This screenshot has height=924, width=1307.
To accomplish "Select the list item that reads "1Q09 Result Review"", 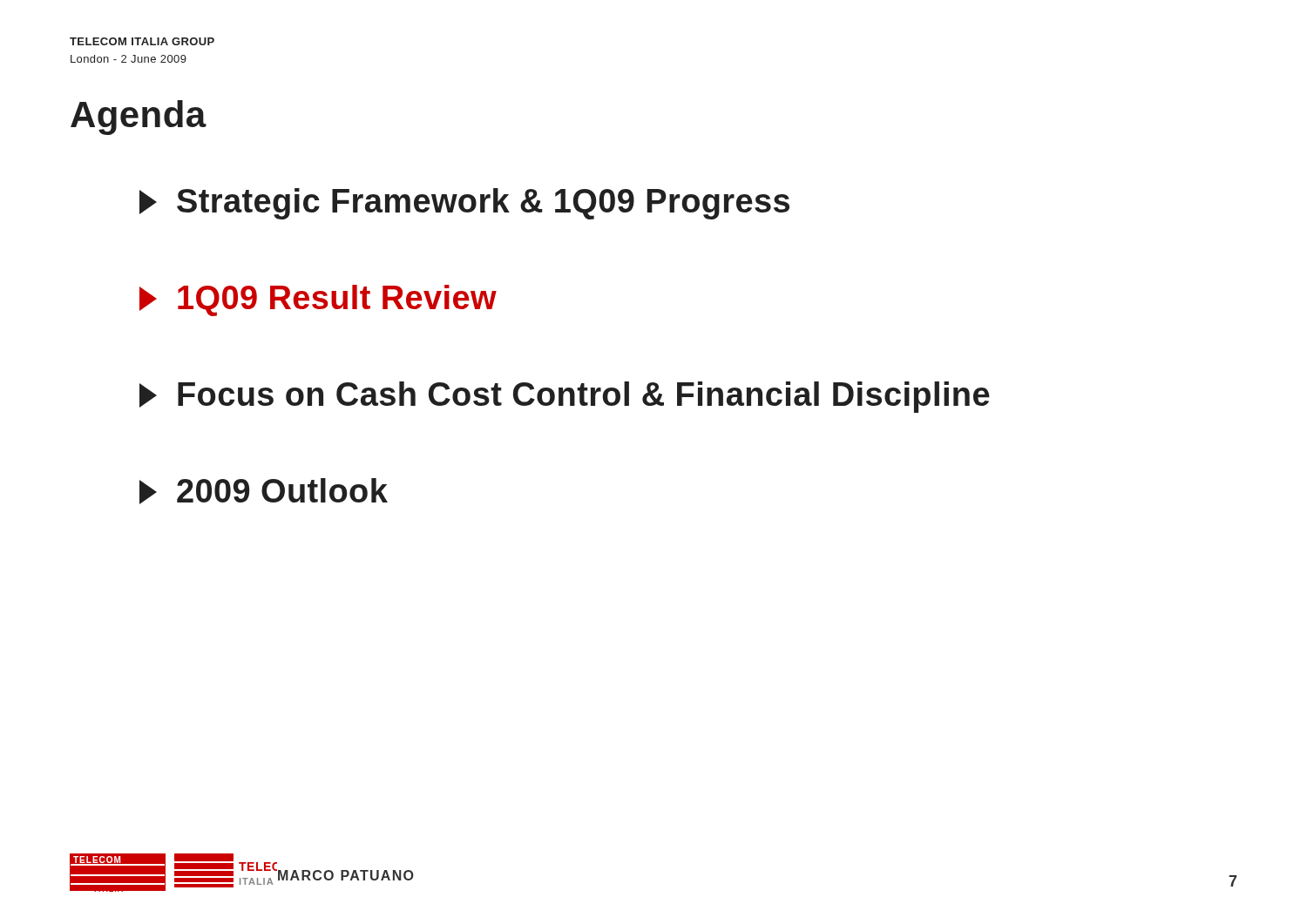I will [318, 298].
